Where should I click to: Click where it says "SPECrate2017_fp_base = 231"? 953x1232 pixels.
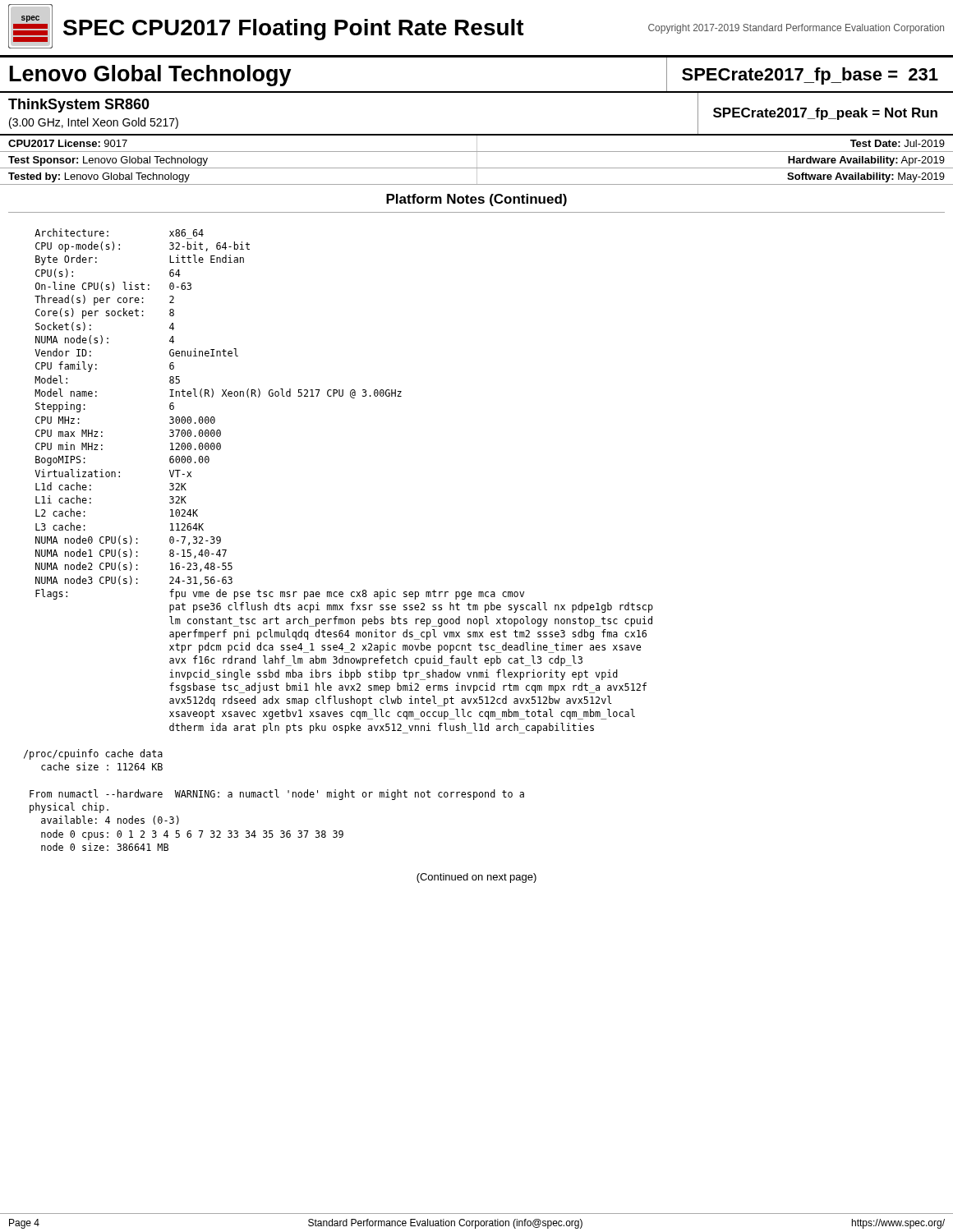pyautogui.click(x=810, y=74)
